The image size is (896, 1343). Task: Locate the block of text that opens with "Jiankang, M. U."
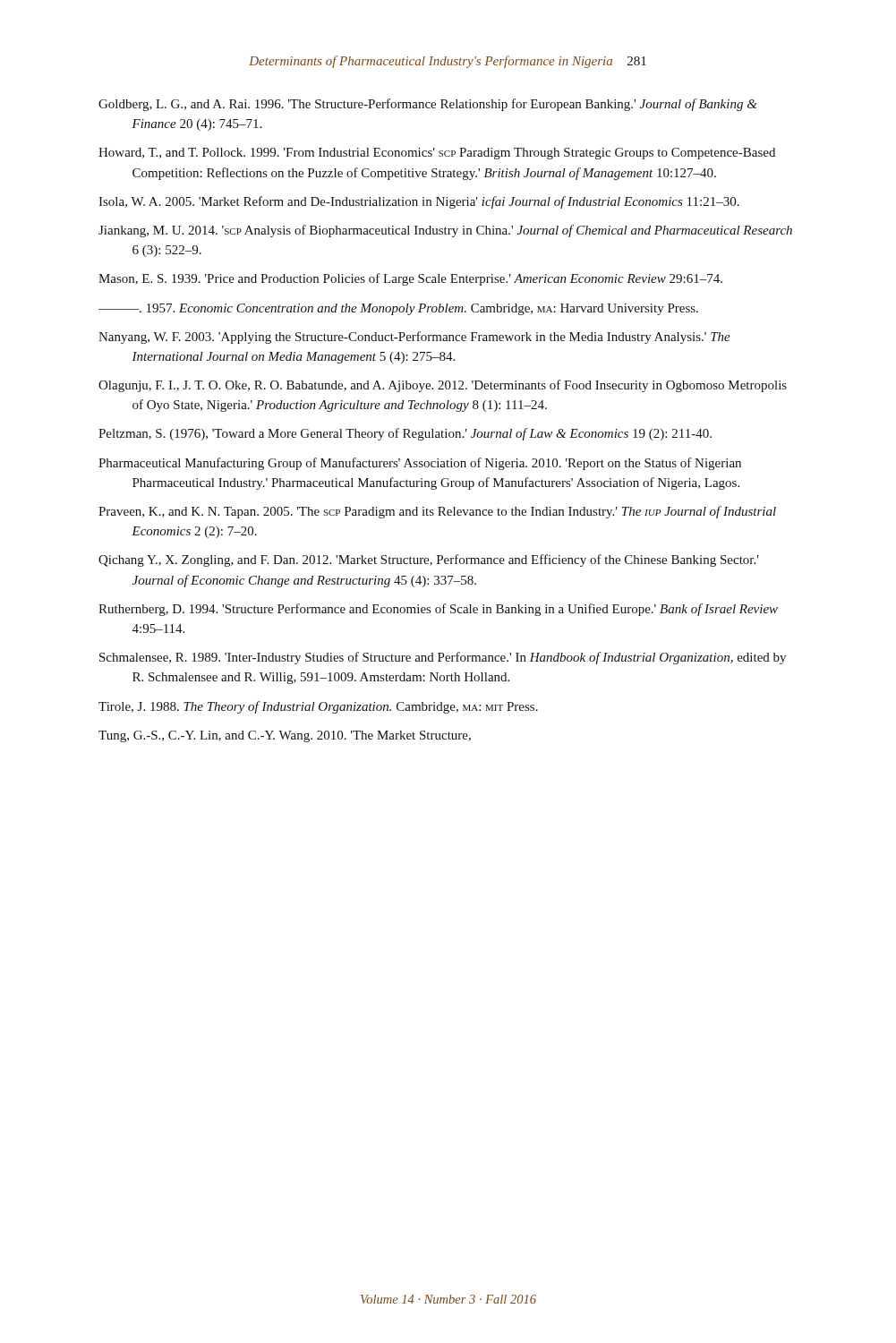pos(446,240)
